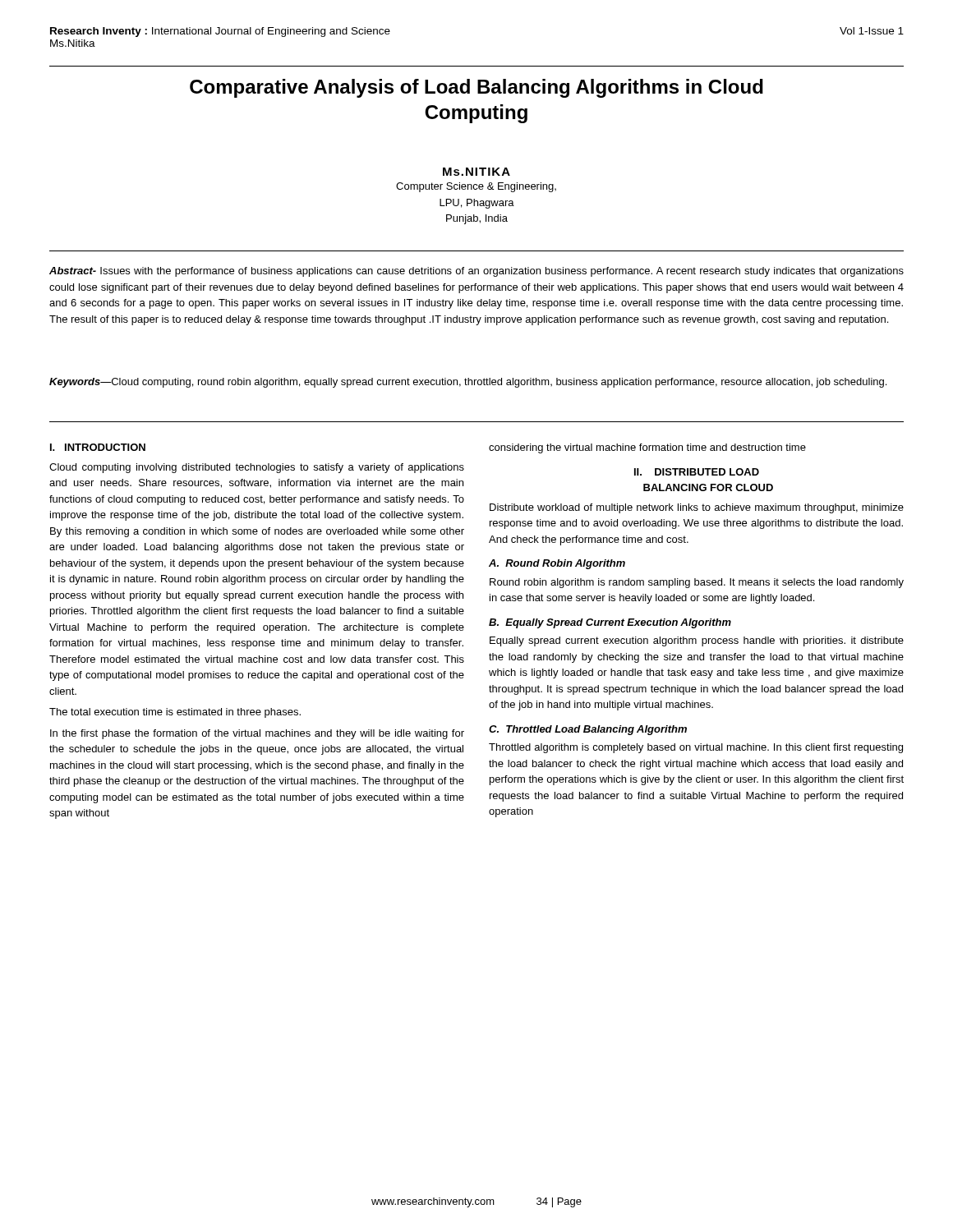This screenshot has width=953, height=1232.
Task: Locate the text "Ms.NITIKA Computer Science & Engineering,LPU, PhagwaraPunjab, India"
Action: point(476,195)
